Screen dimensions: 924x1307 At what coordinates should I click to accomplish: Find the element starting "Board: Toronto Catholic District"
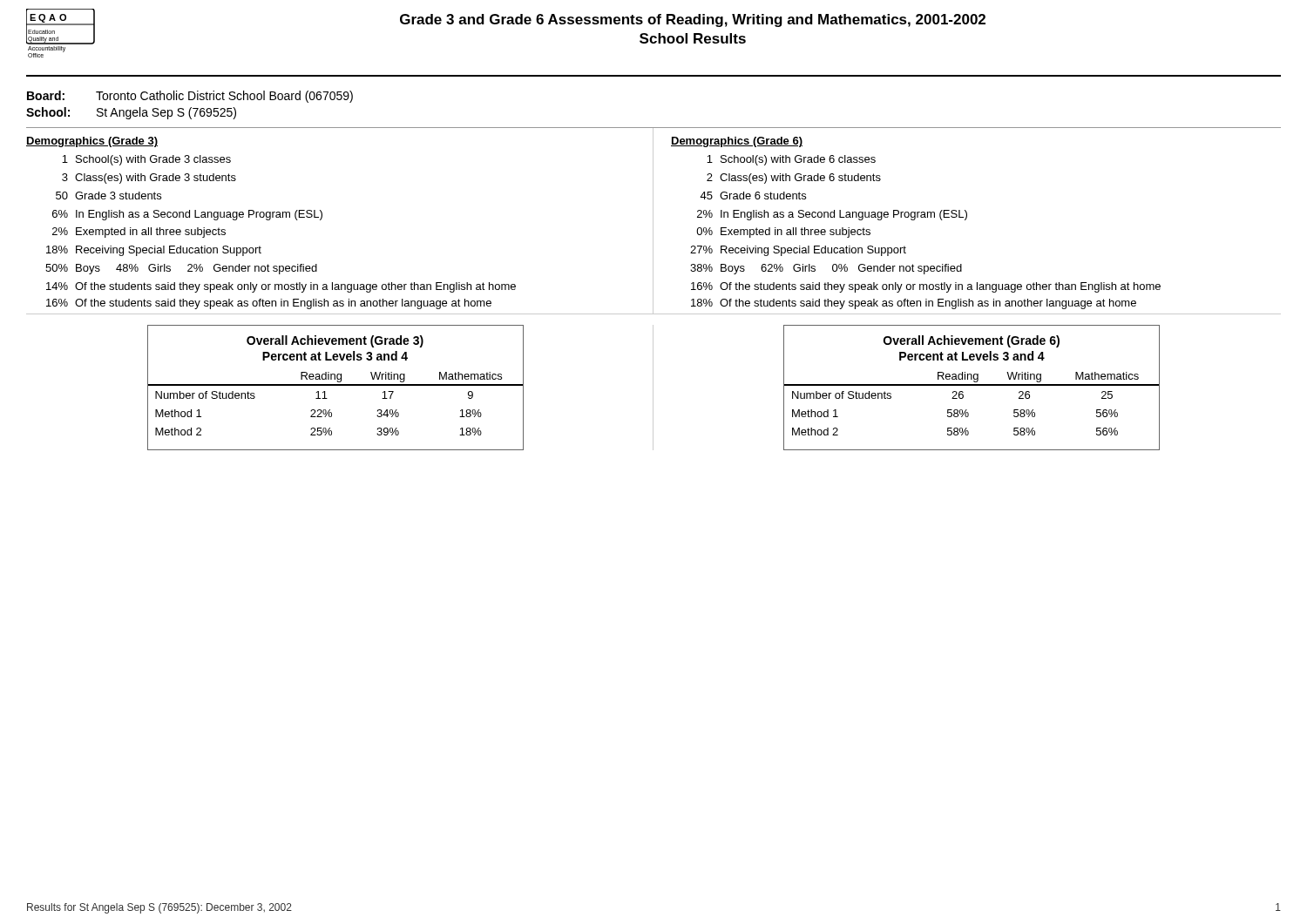190,96
